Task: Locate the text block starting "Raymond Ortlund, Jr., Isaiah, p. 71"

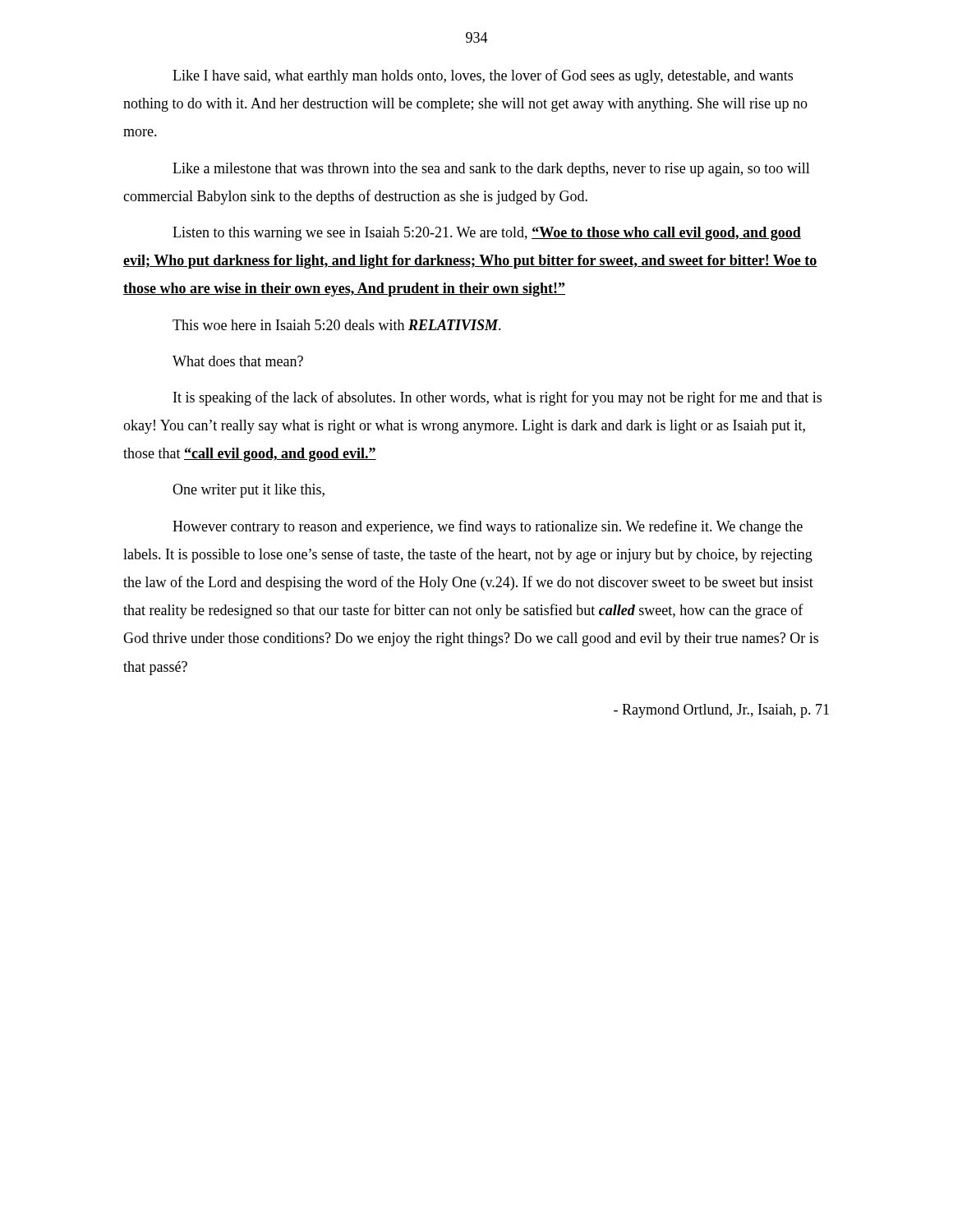Action: coord(722,709)
